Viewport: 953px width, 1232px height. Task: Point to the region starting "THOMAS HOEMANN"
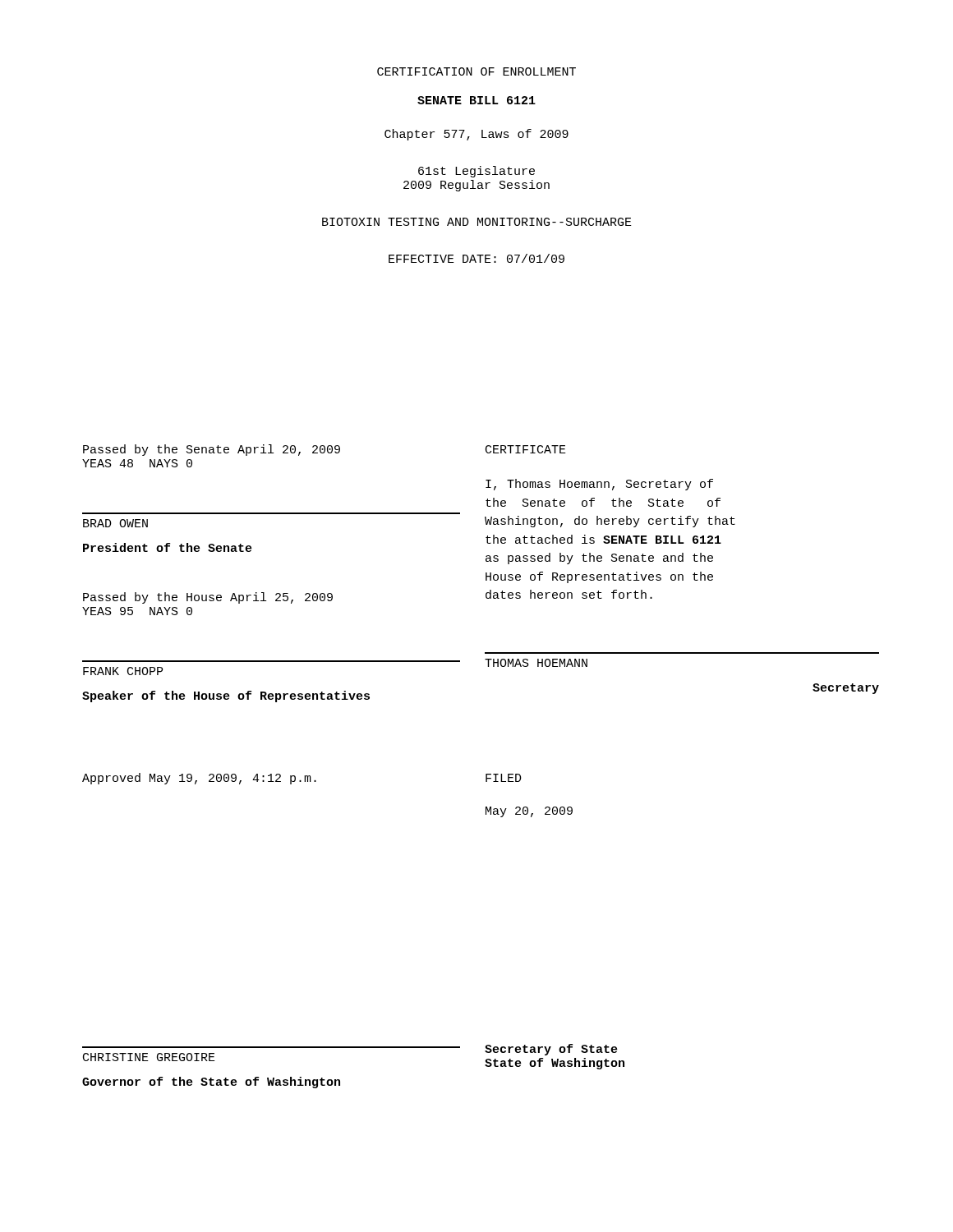click(682, 662)
